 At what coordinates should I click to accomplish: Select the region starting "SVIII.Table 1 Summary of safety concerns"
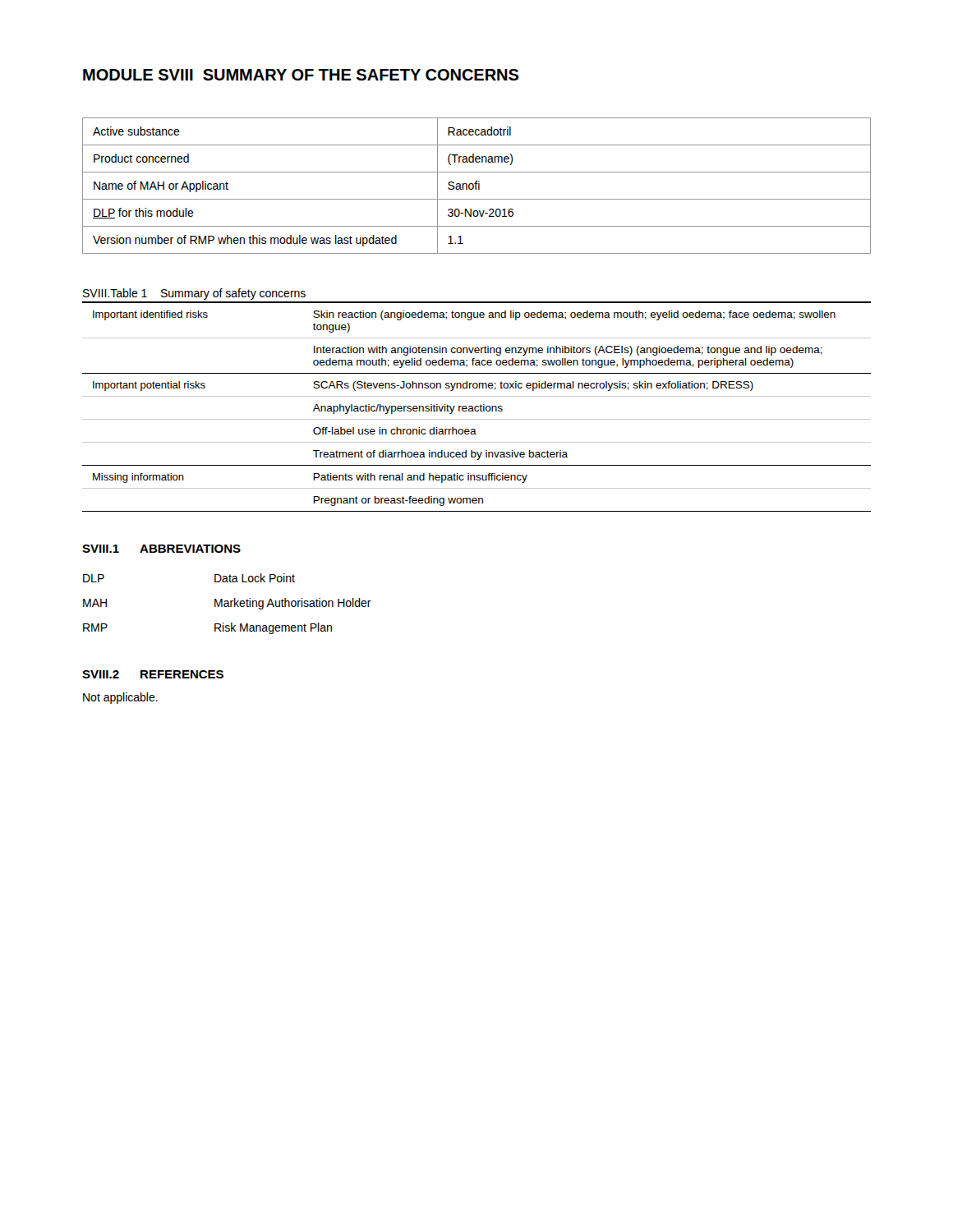pos(194,293)
